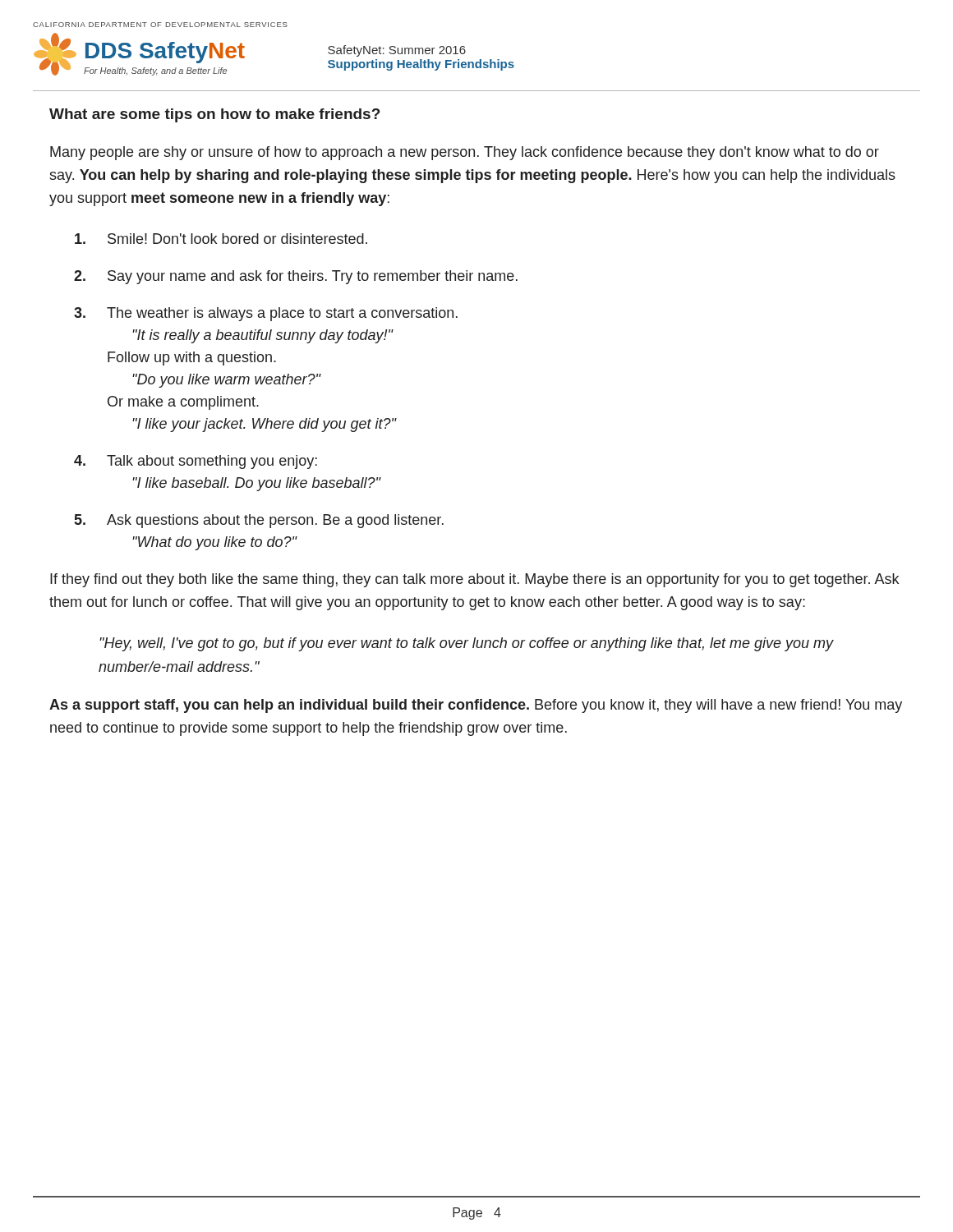
Task: Select the region starting "3. The weather is always"
Action: tap(266, 314)
